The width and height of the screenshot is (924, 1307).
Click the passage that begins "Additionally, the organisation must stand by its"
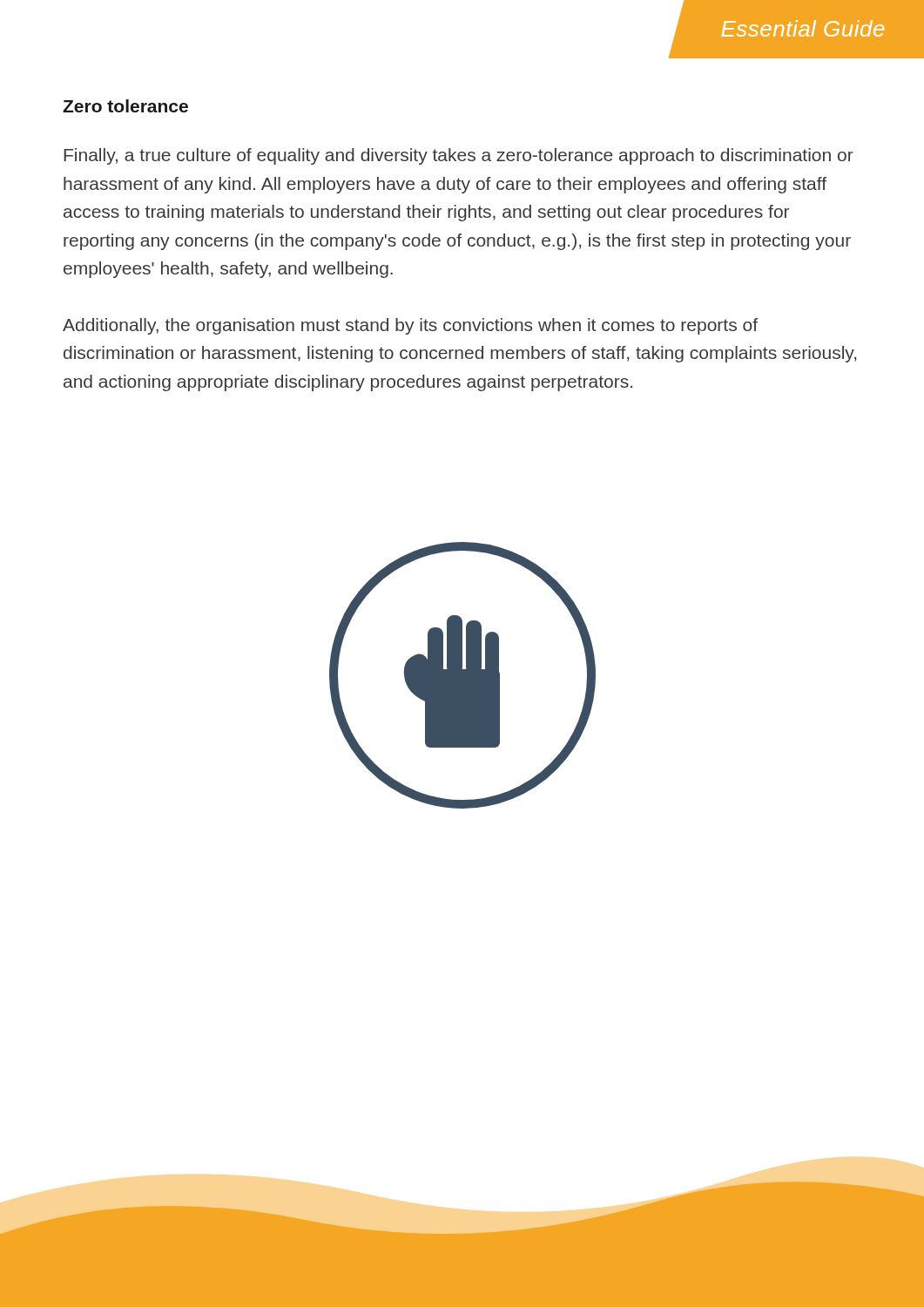coord(460,353)
